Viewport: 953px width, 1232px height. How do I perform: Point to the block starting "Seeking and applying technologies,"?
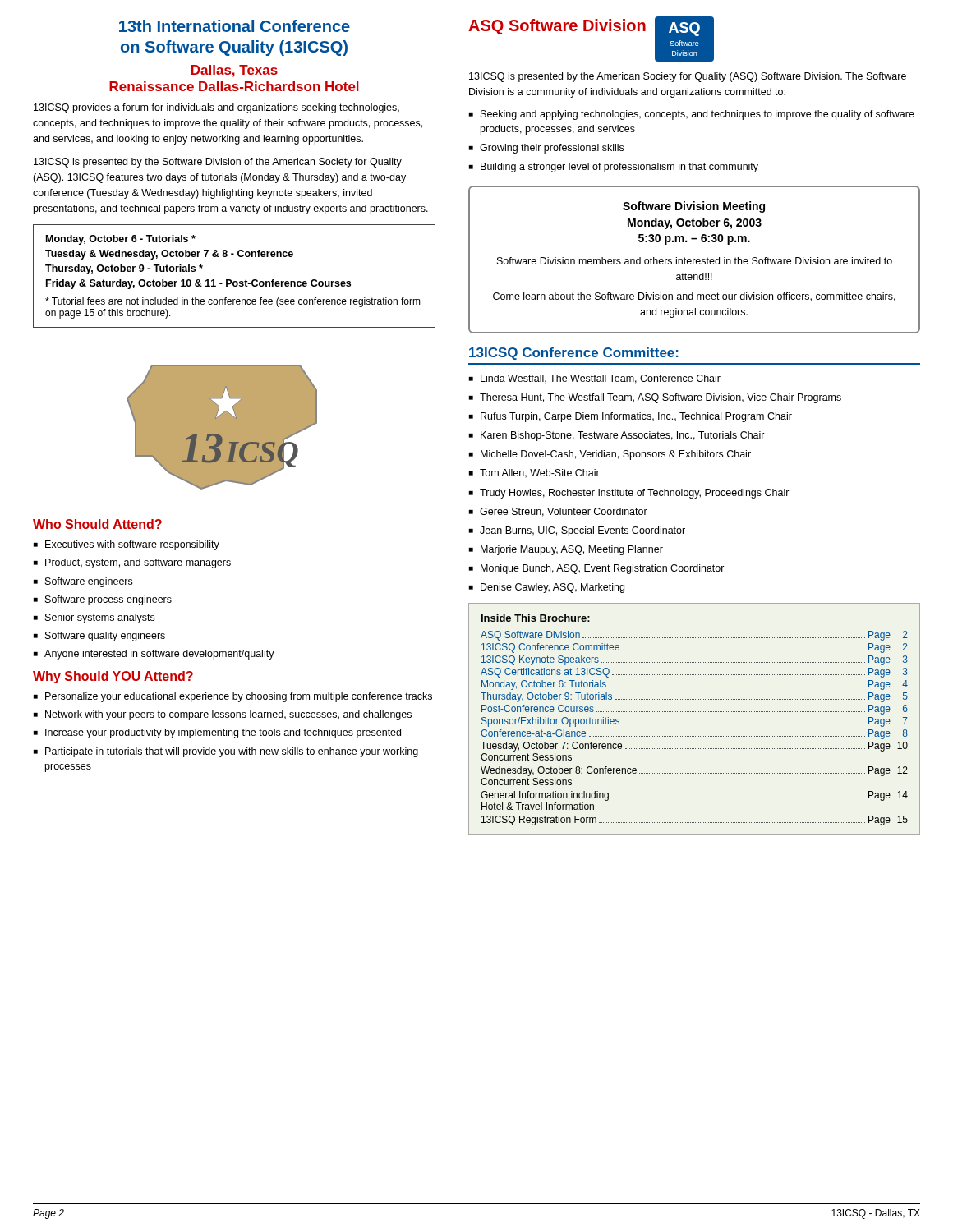(692, 115)
